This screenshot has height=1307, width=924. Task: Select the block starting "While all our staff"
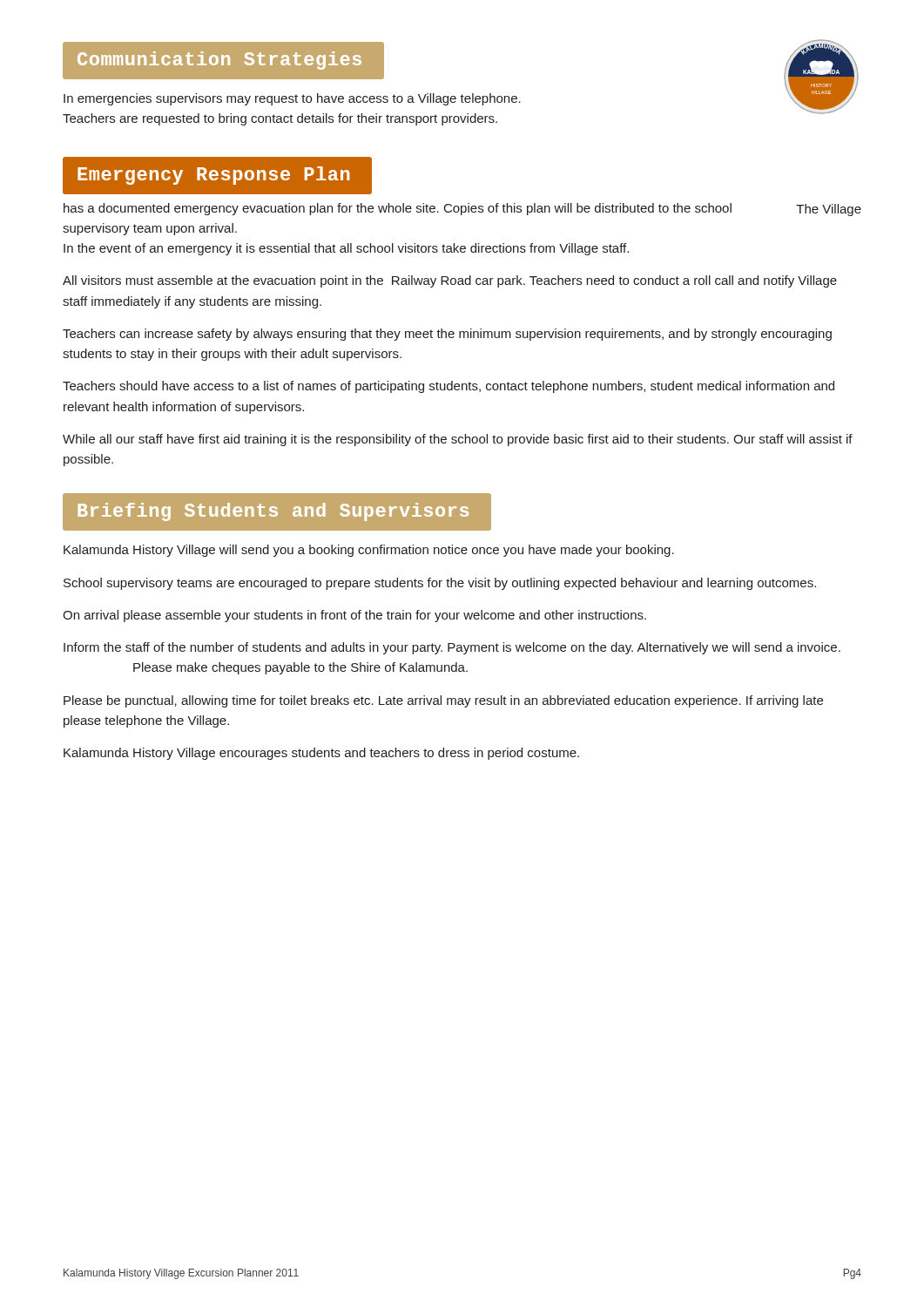pyautogui.click(x=457, y=449)
